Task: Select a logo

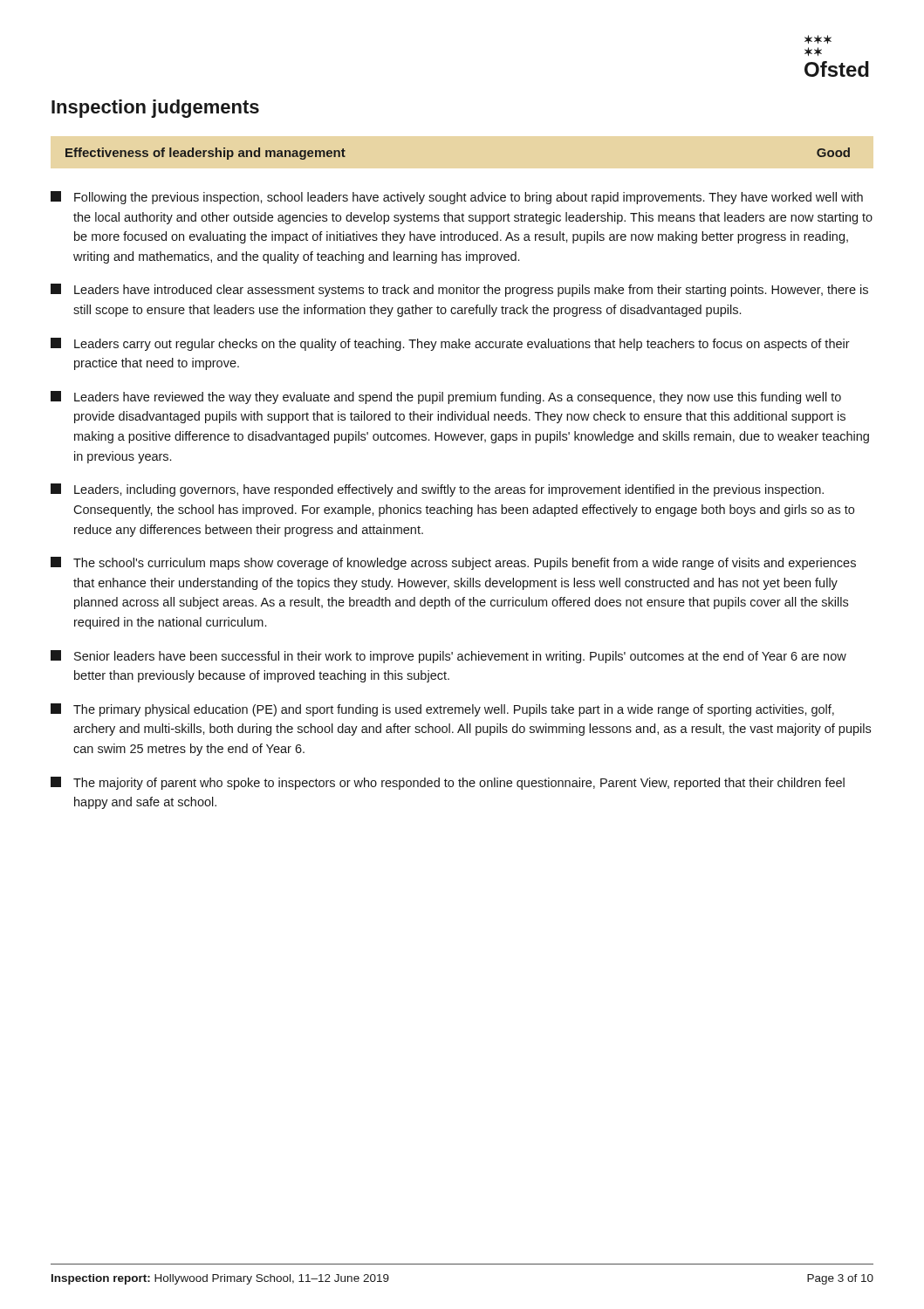Action: pos(838,55)
